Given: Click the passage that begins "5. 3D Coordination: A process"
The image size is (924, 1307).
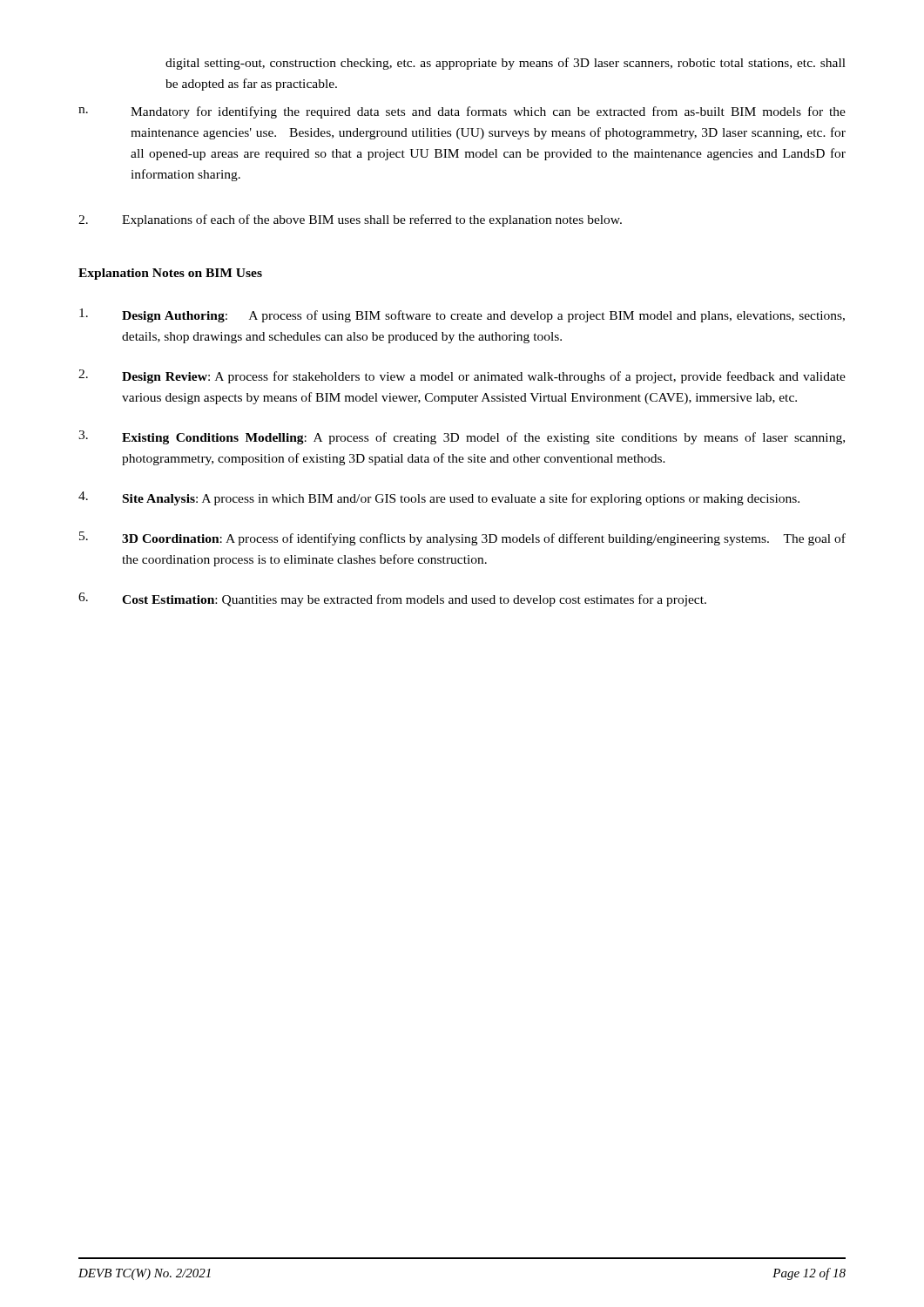Looking at the screenshot, I should [x=462, y=549].
